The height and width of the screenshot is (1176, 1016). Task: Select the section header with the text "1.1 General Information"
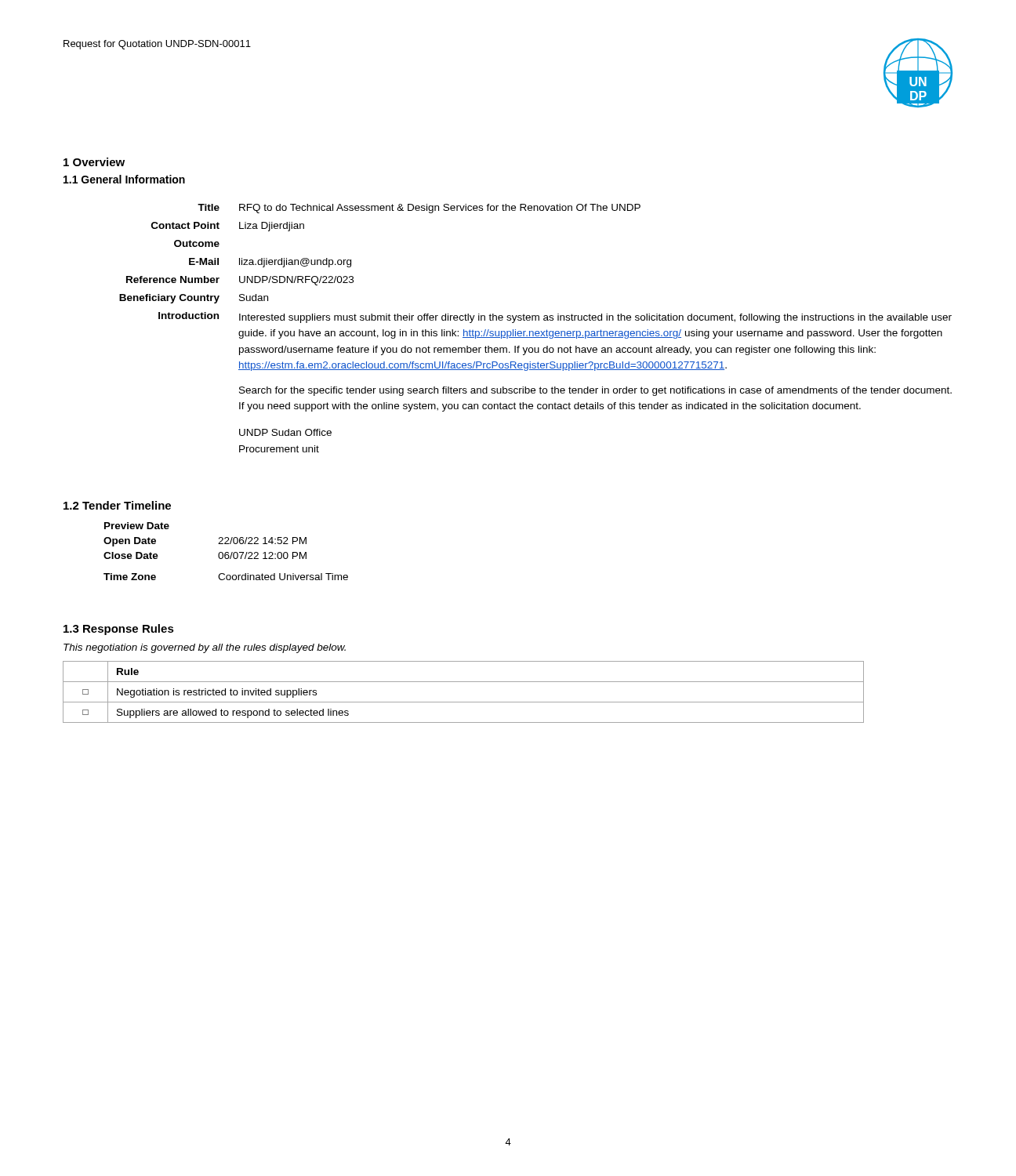coord(124,180)
